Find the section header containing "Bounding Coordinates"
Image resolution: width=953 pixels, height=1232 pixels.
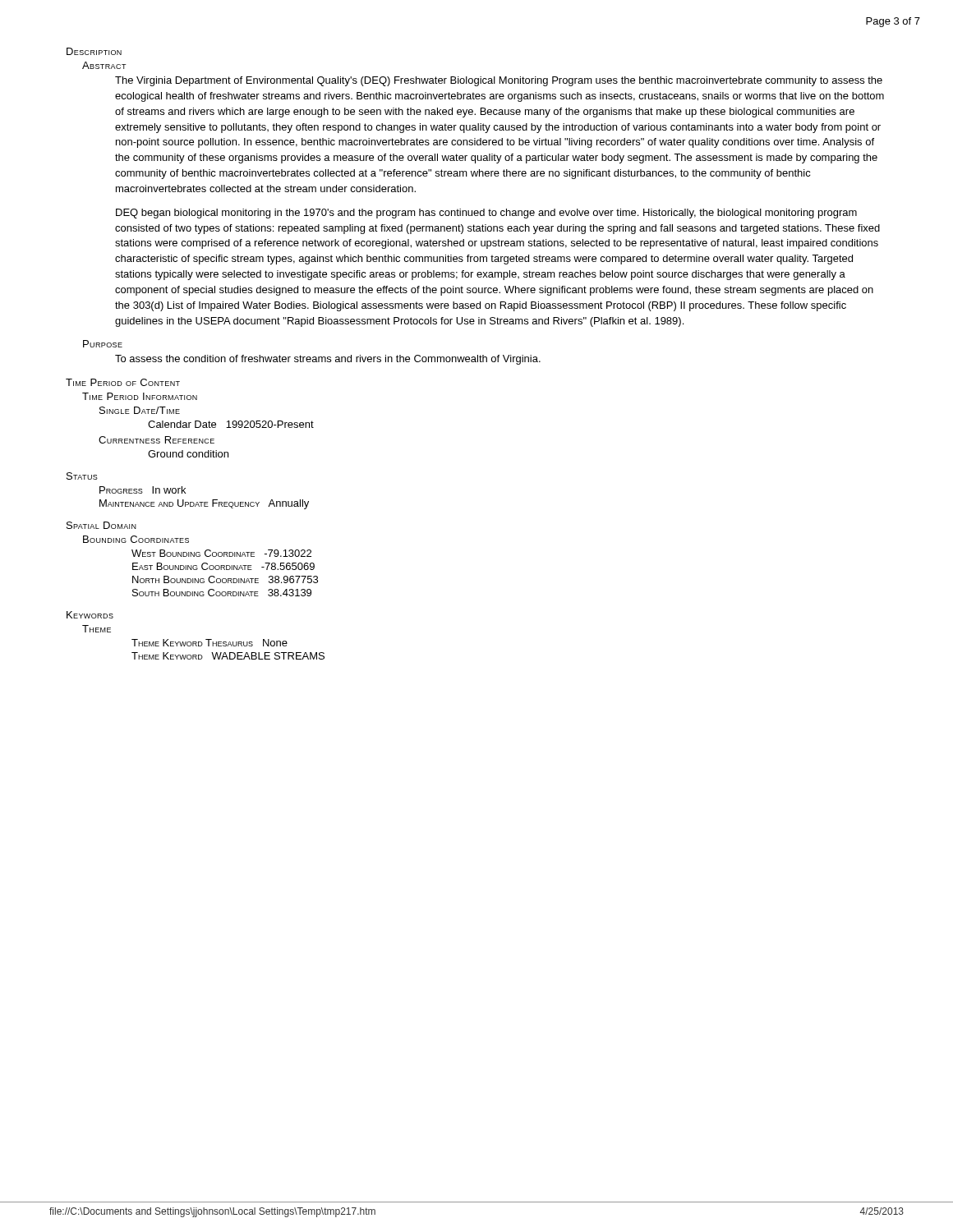pyautogui.click(x=136, y=539)
